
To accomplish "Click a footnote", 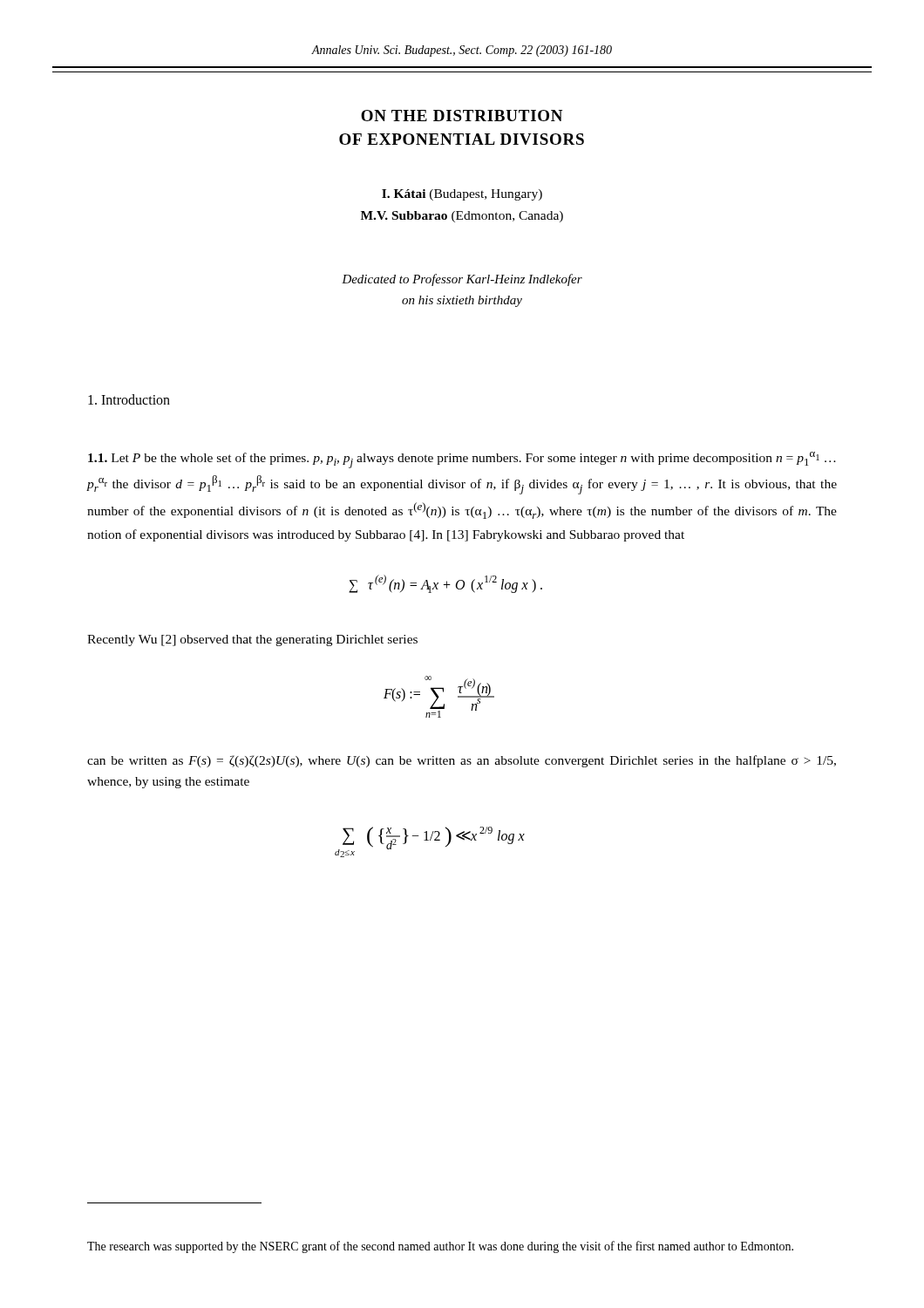I will [441, 1247].
